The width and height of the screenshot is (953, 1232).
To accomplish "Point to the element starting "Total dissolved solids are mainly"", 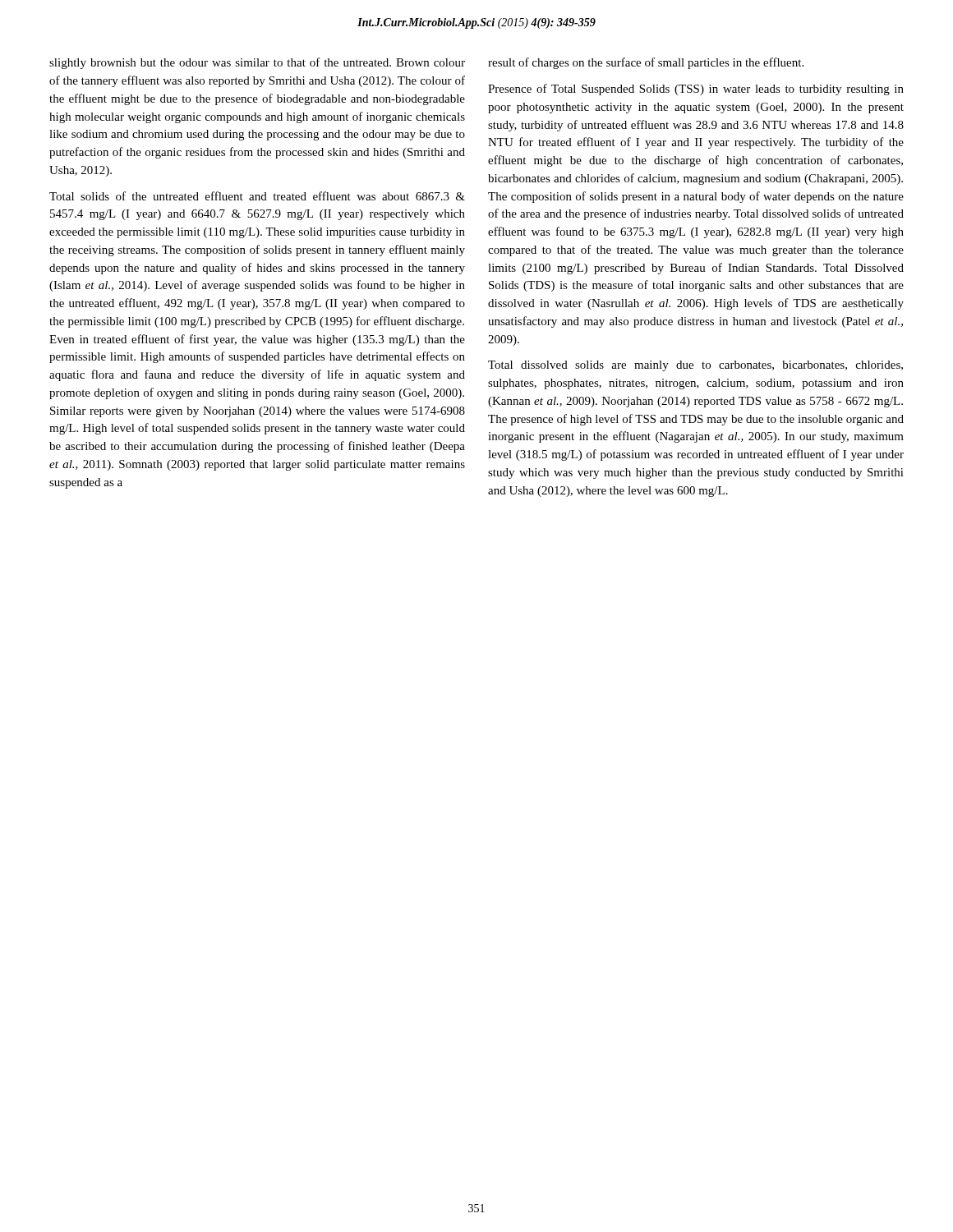I will point(696,428).
